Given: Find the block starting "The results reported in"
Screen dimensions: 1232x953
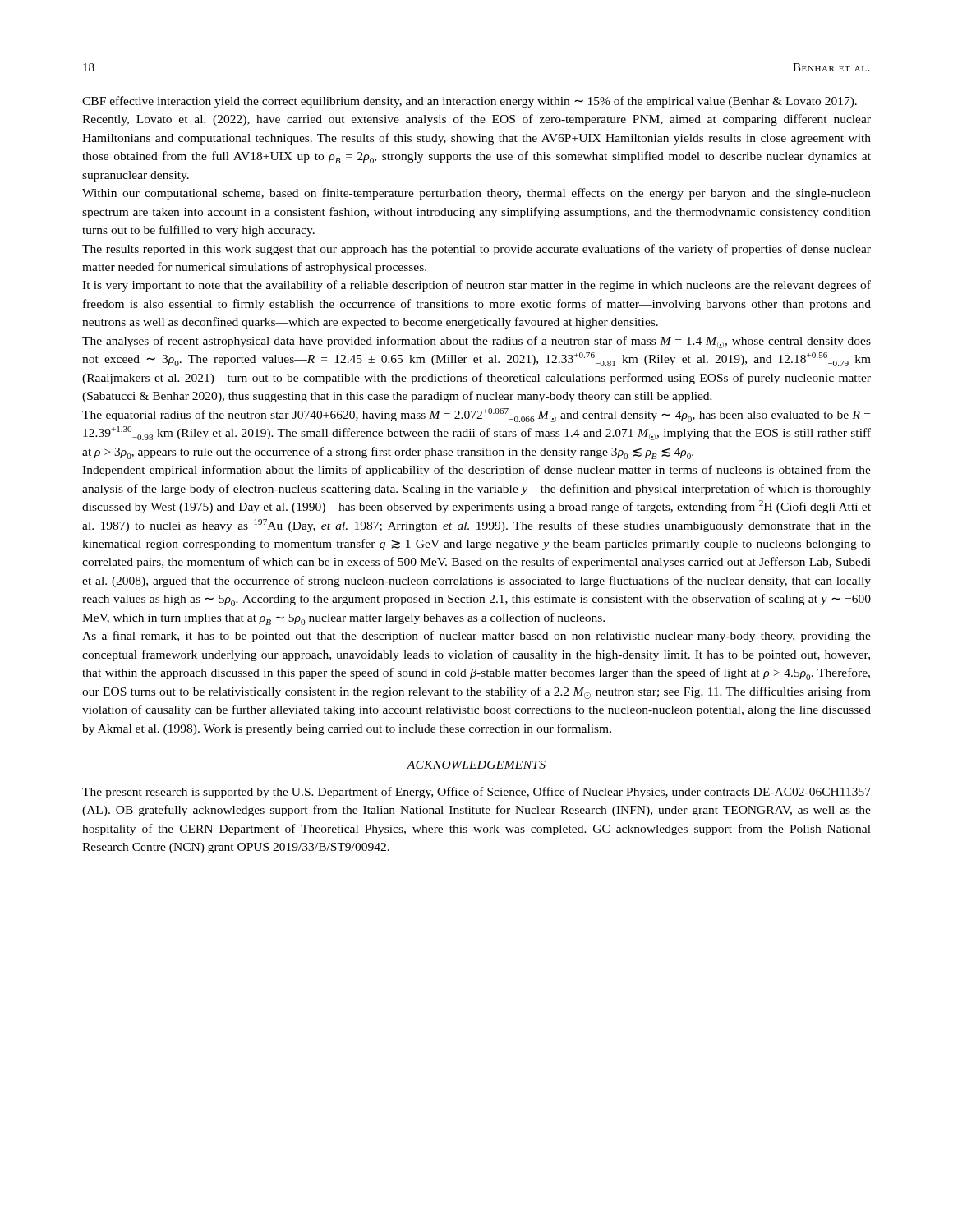Looking at the screenshot, I should 476,258.
